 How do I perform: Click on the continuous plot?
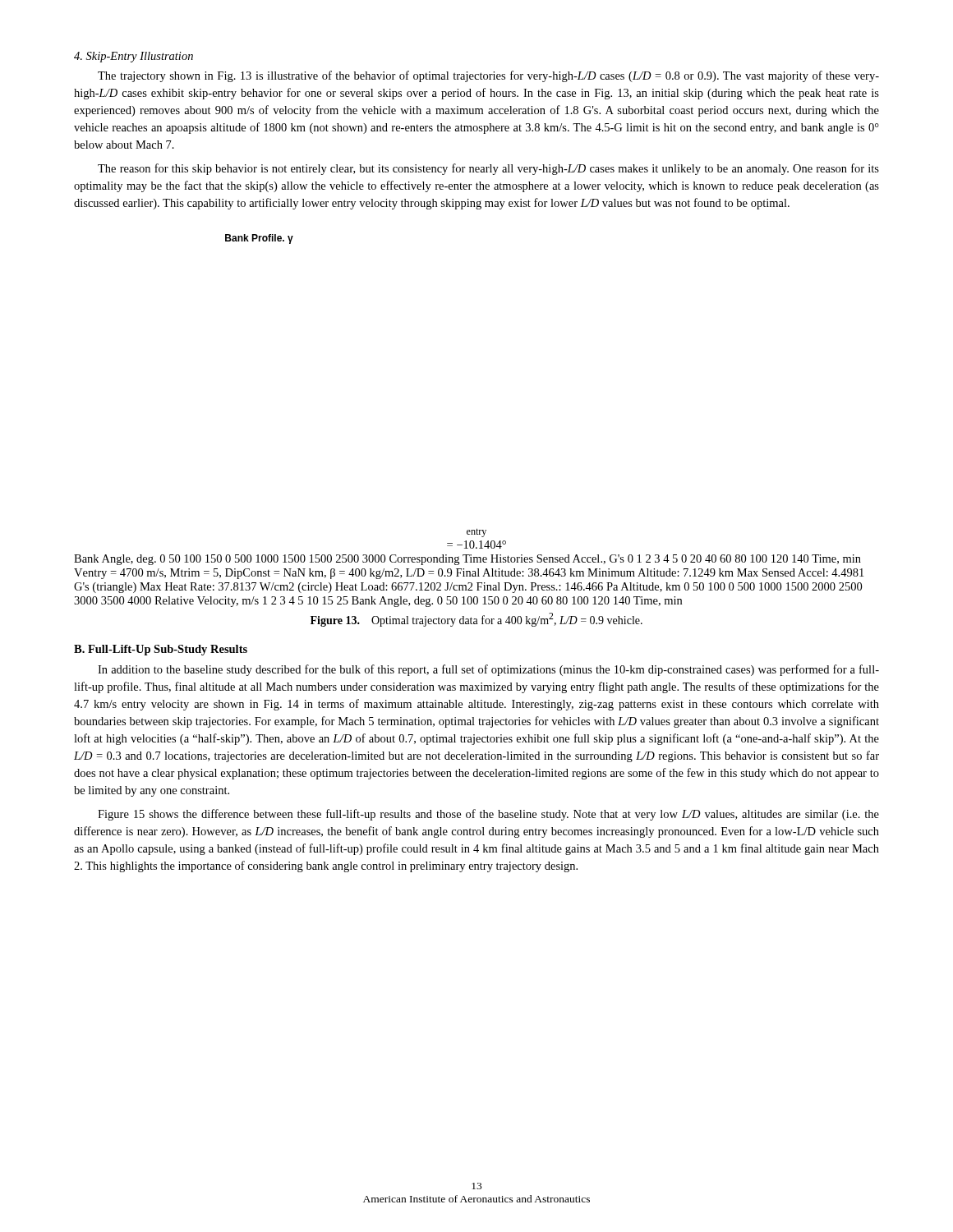click(x=476, y=415)
